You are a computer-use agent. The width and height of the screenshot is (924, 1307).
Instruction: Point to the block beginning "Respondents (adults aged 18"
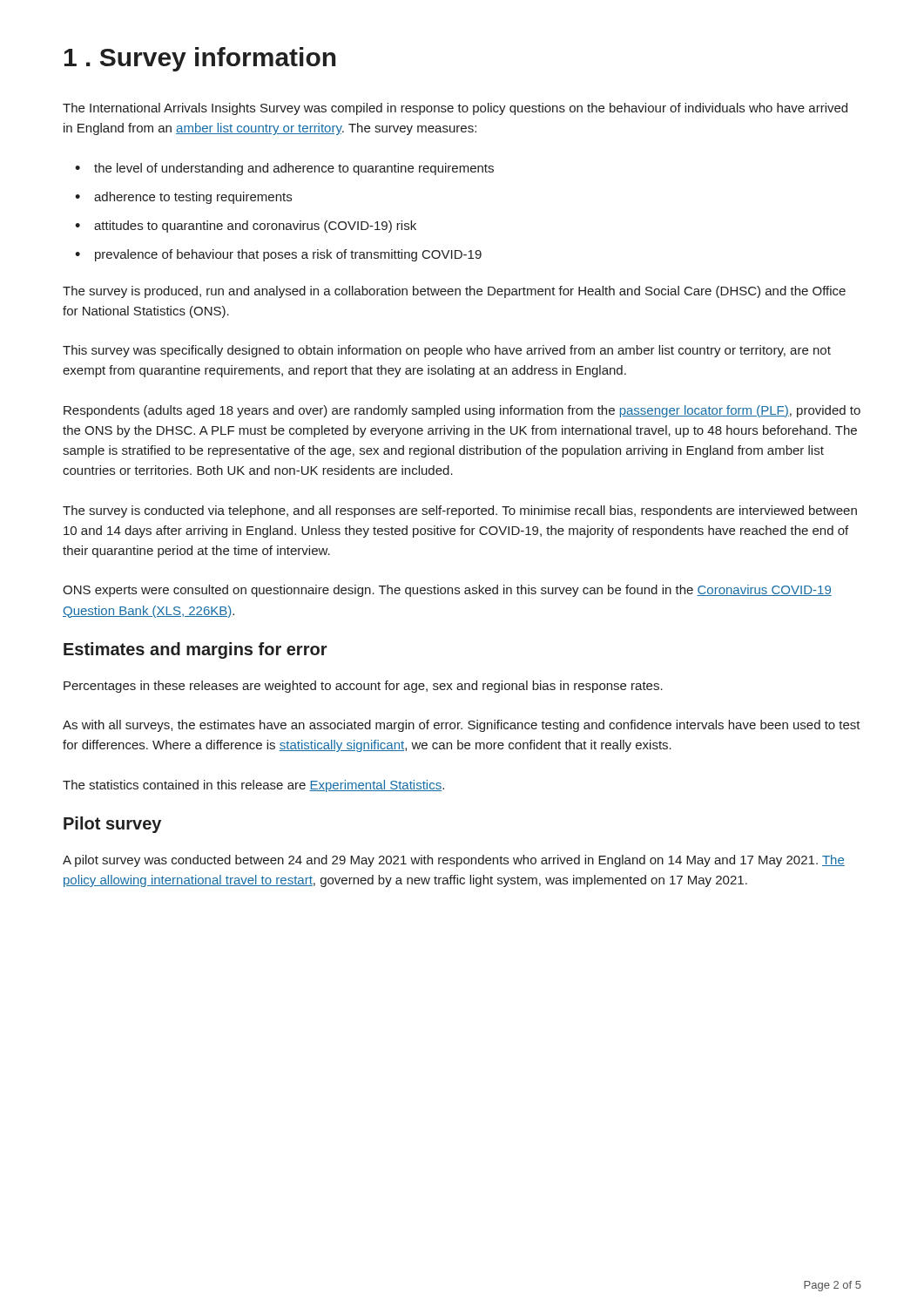[x=462, y=440]
